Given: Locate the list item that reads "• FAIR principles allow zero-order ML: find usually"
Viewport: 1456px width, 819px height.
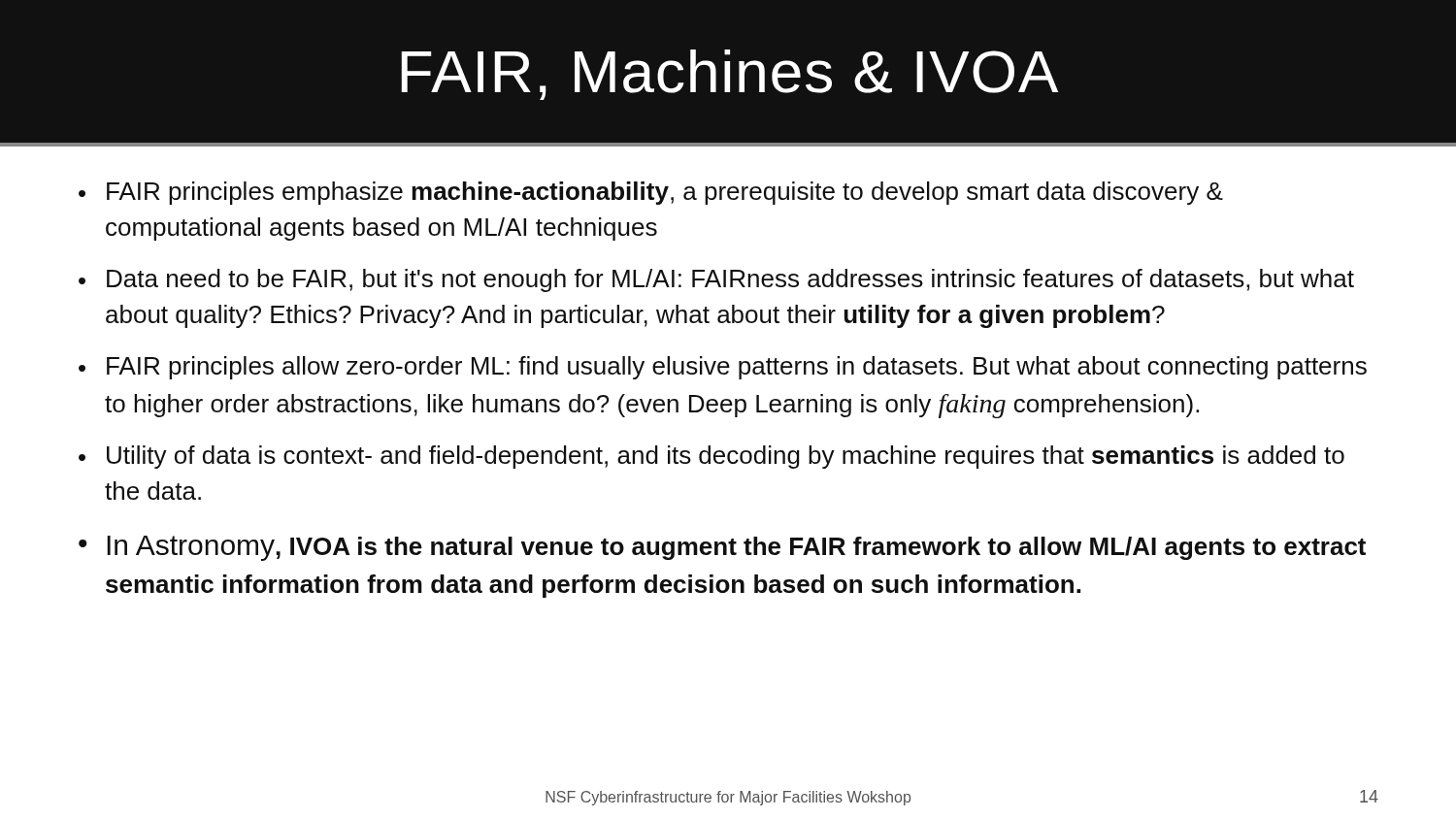Looking at the screenshot, I should 728,385.
